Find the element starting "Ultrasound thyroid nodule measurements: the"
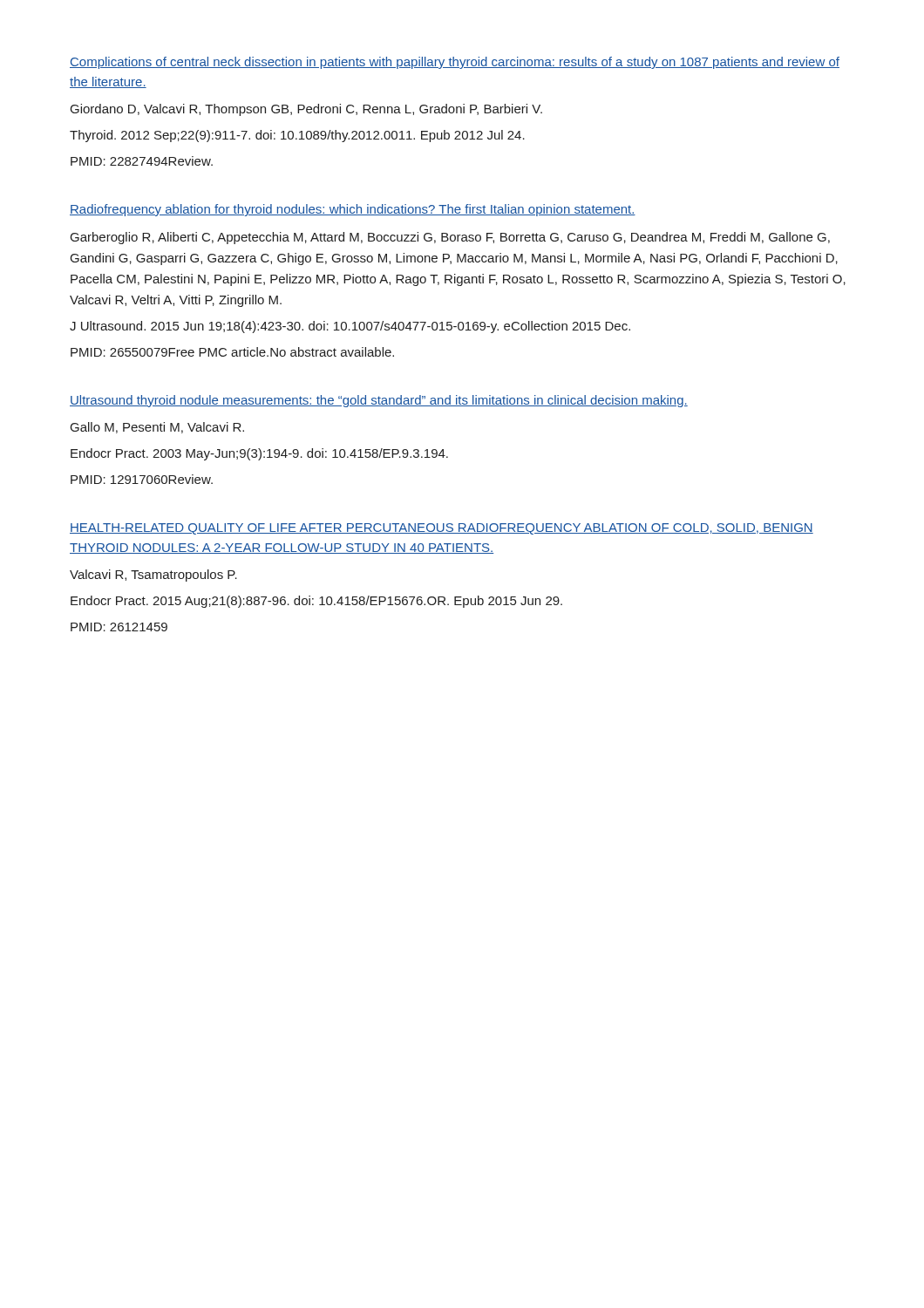This screenshot has height=1308, width=924. point(462,400)
